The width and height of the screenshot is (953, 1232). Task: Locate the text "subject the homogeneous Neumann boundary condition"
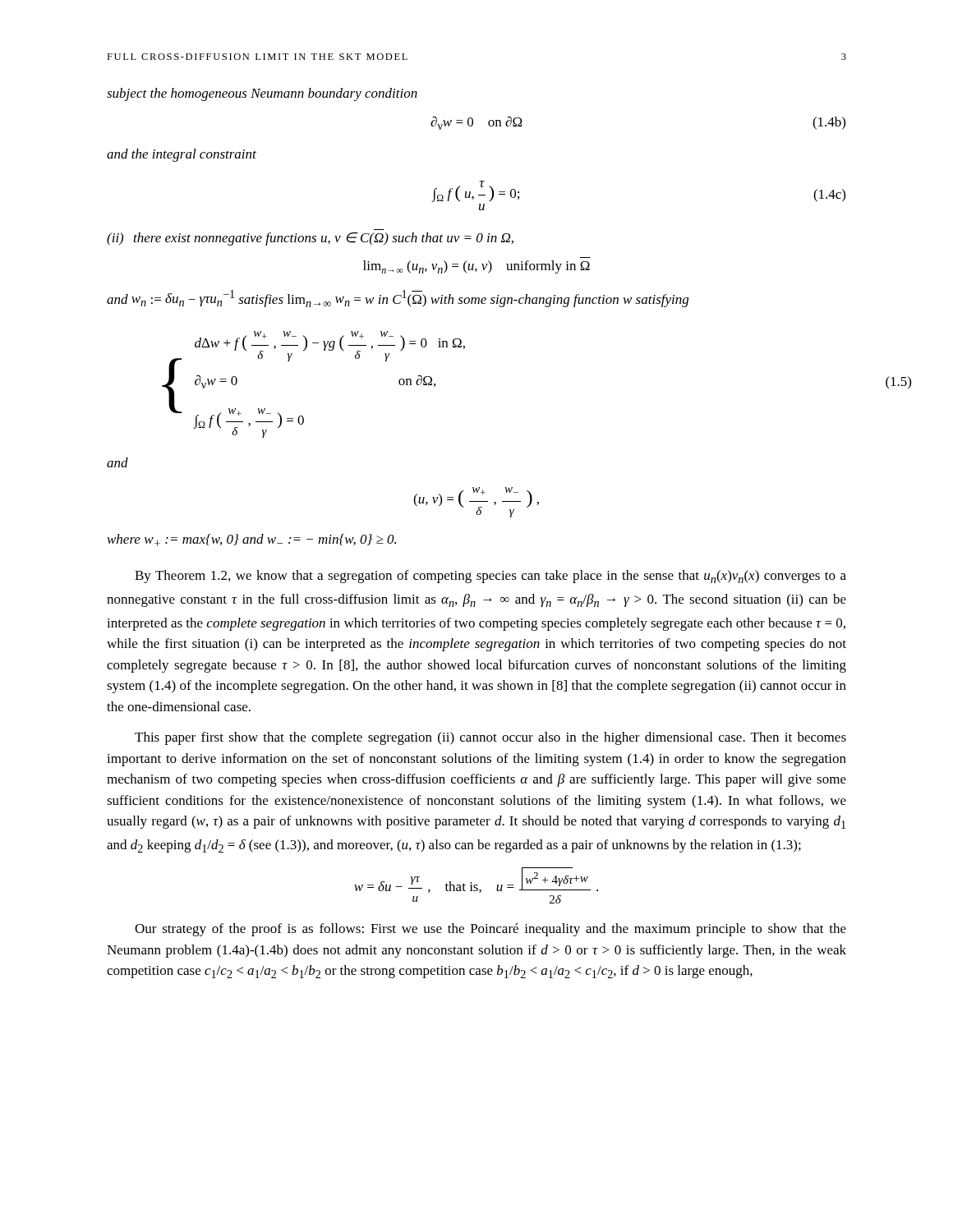262,93
